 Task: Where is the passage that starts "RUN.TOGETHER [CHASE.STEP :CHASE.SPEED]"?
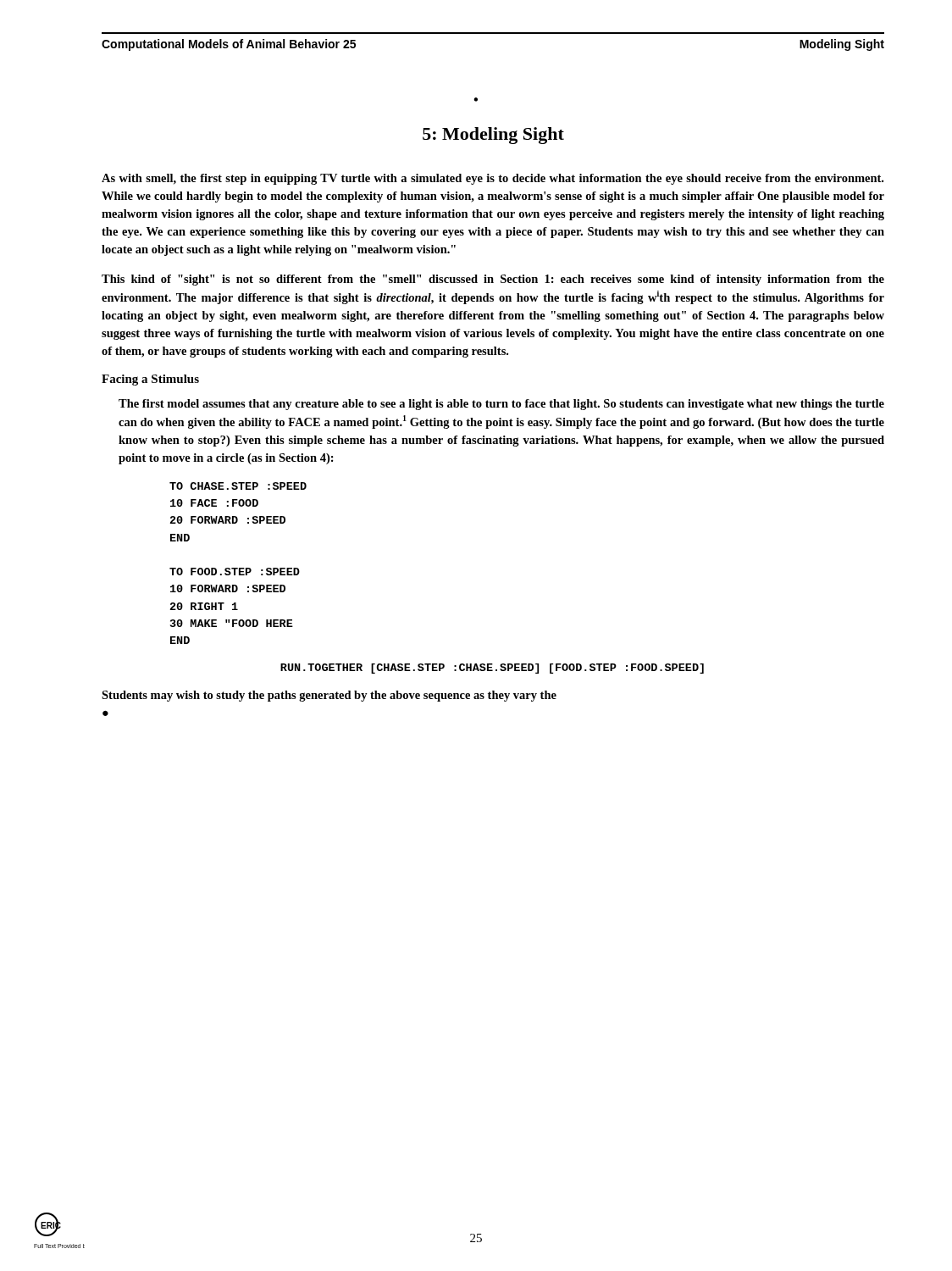click(493, 668)
